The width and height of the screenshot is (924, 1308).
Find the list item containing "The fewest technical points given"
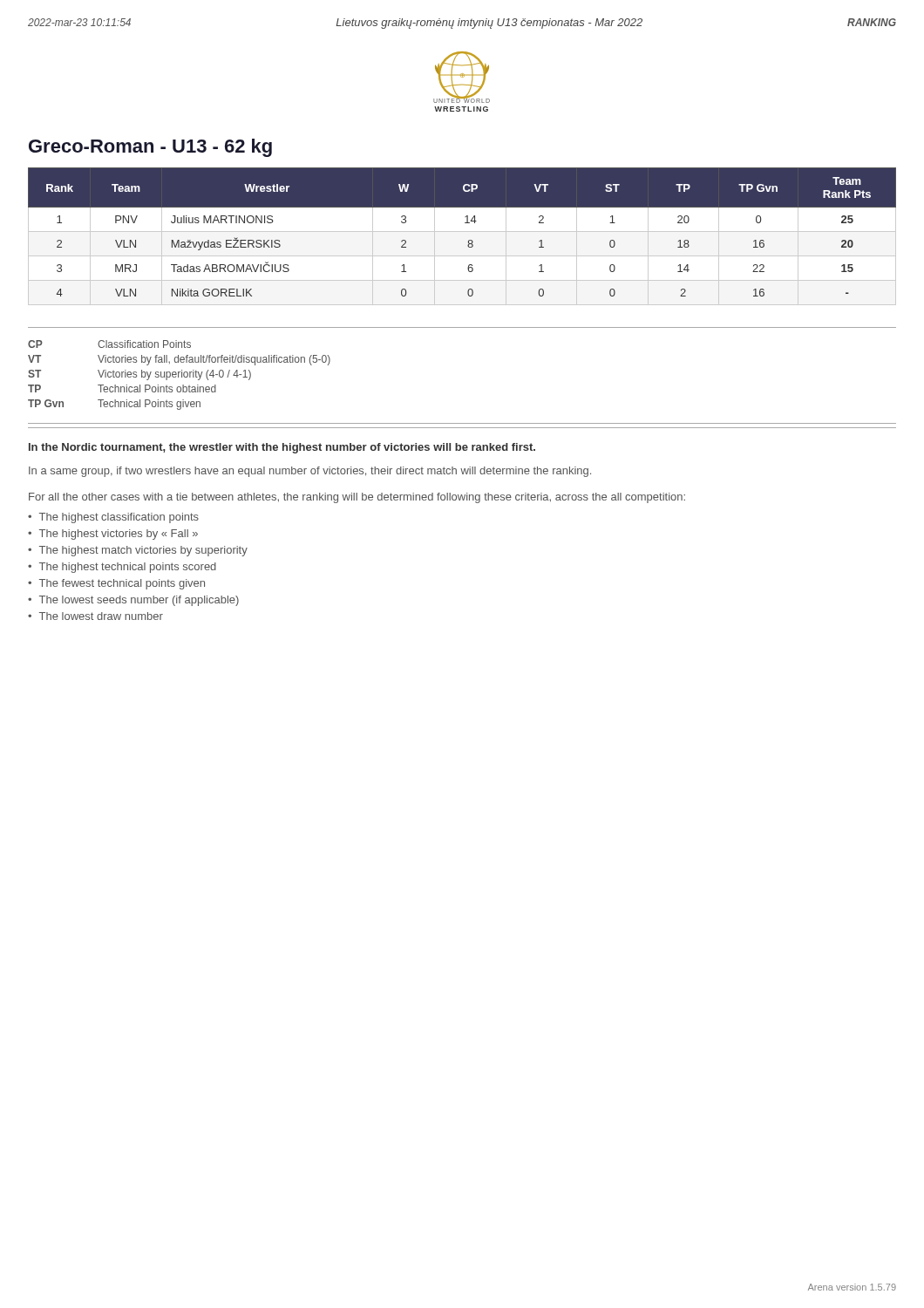(122, 583)
